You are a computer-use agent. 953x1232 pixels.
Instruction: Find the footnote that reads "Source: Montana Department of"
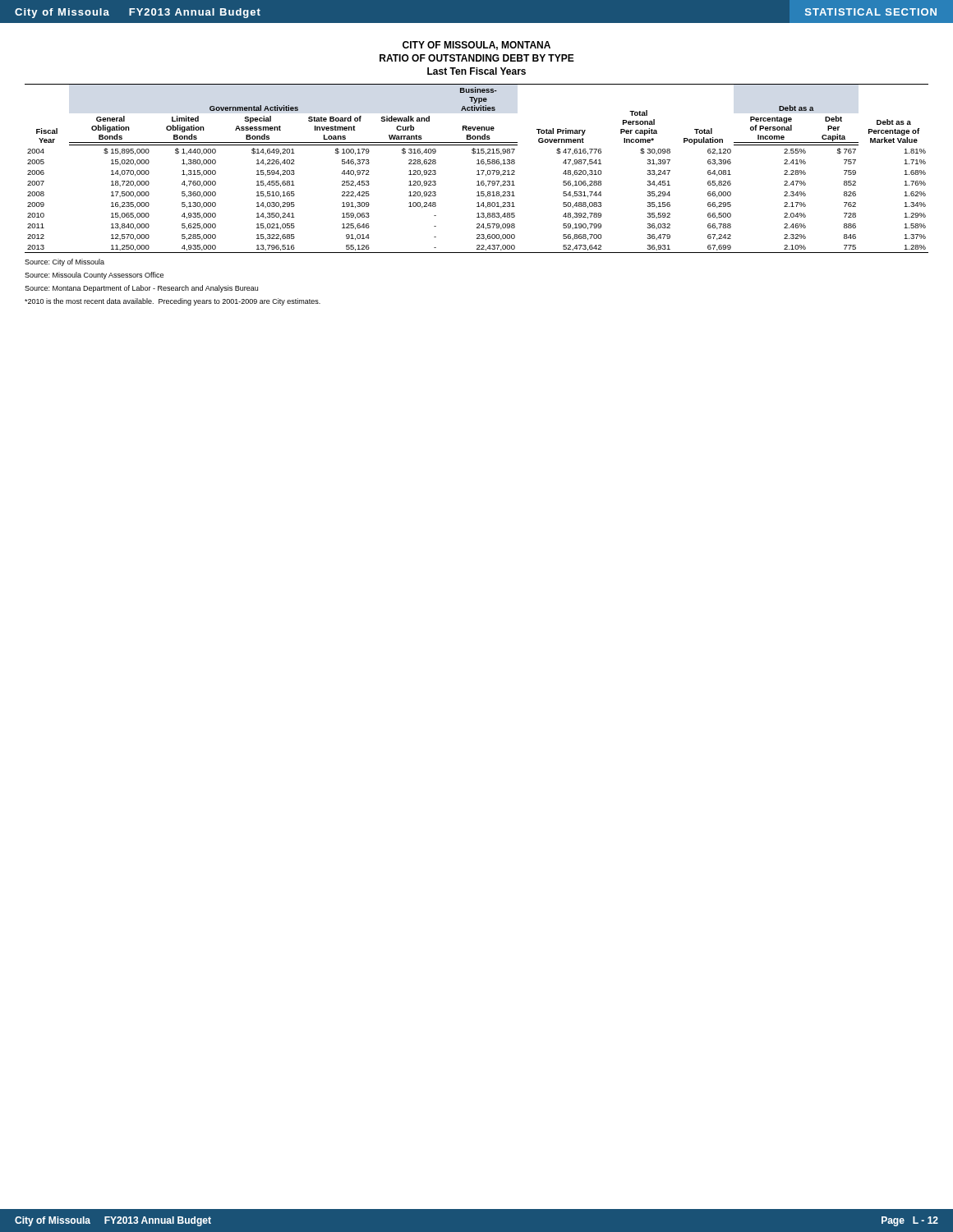point(142,288)
